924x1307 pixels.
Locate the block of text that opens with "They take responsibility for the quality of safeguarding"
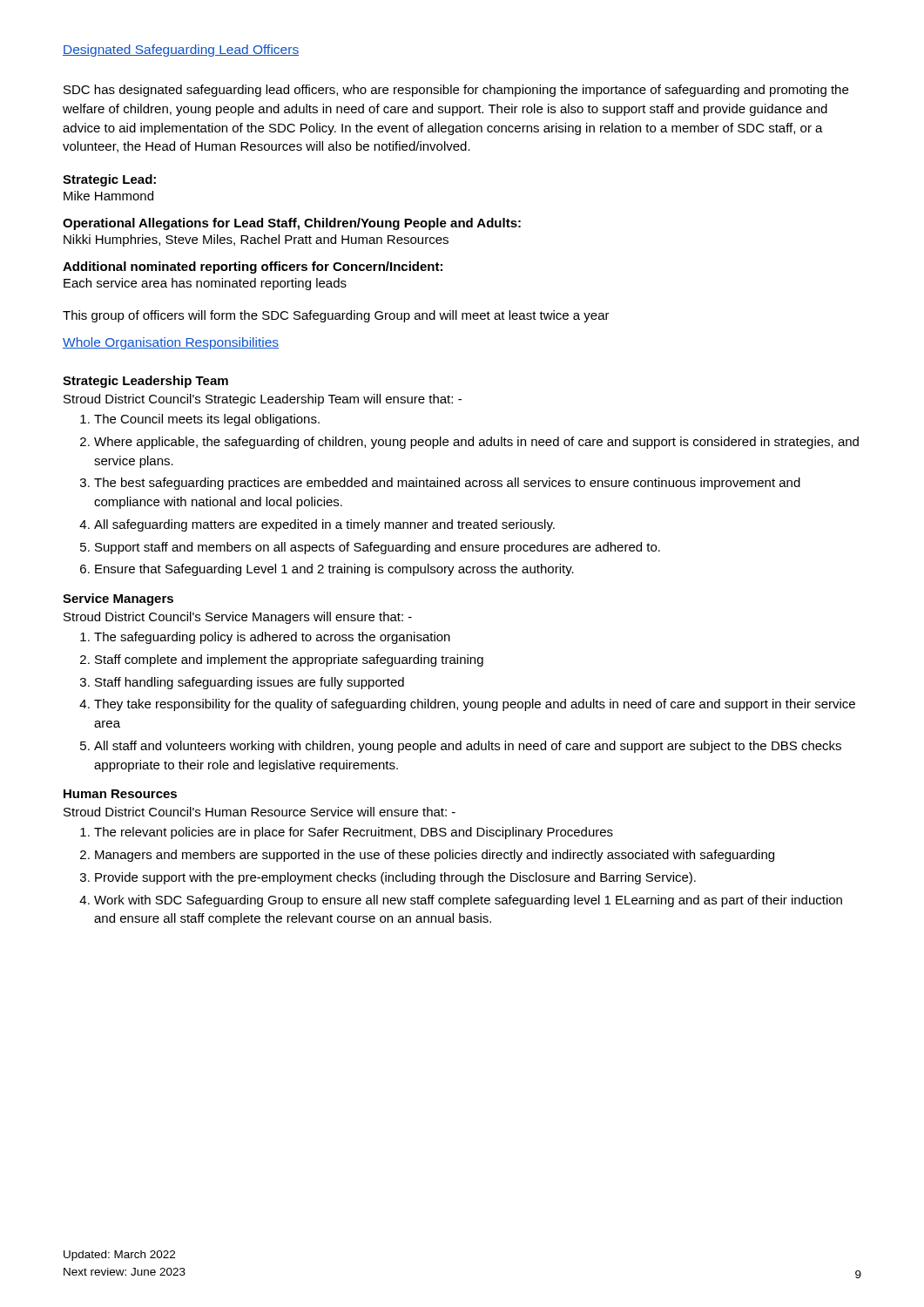[475, 713]
